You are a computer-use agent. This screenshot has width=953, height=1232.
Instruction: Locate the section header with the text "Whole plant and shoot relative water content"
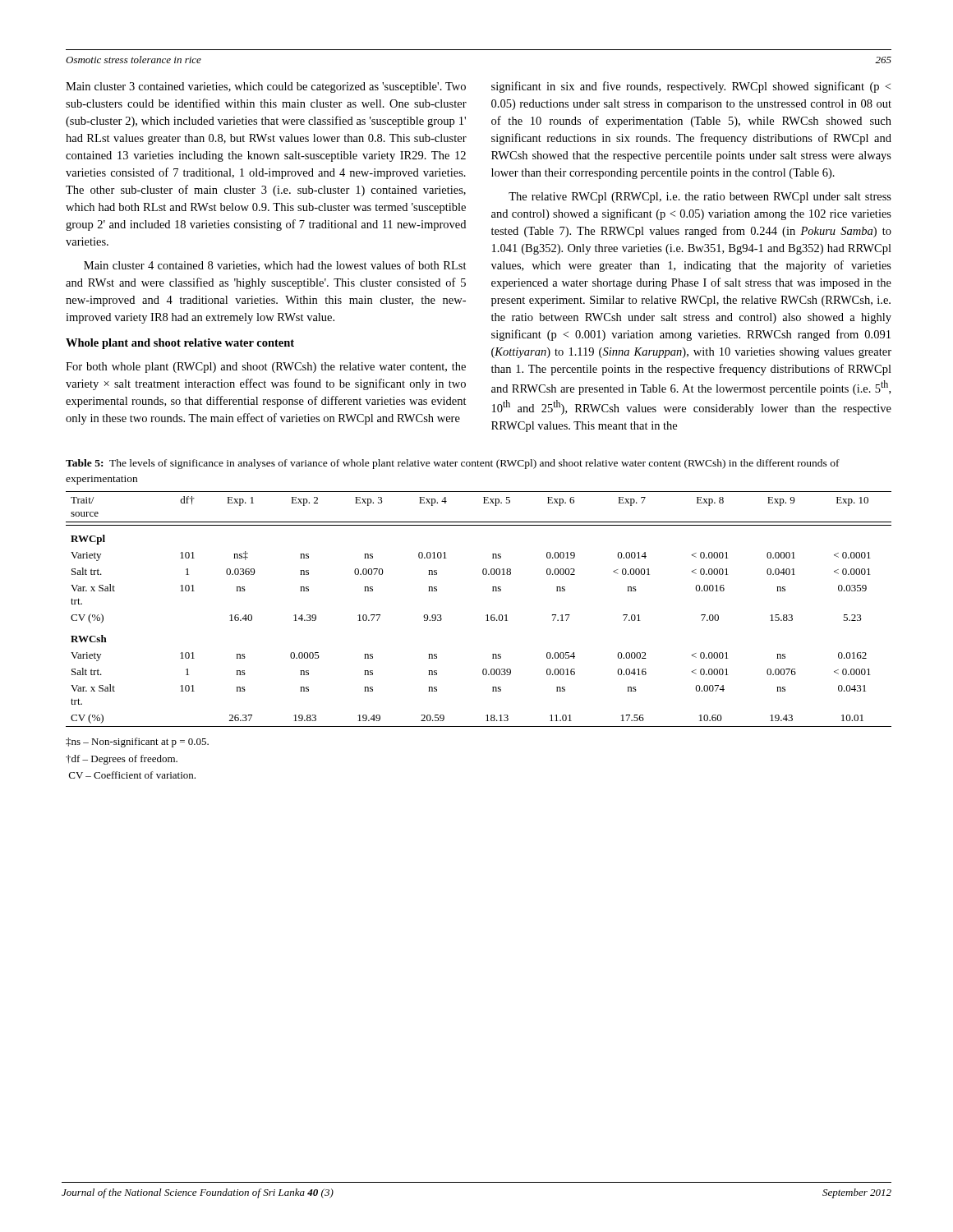coord(180,343)
